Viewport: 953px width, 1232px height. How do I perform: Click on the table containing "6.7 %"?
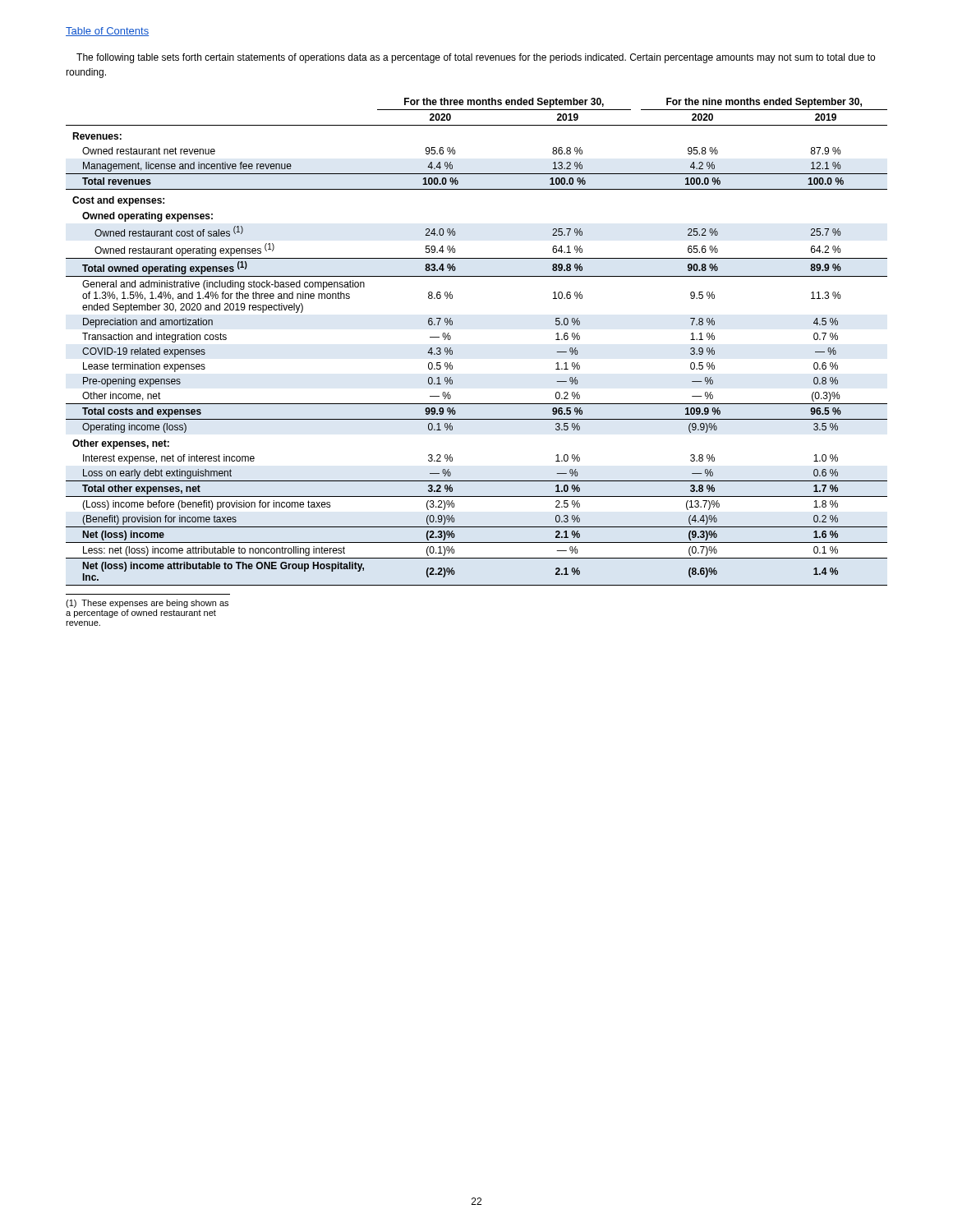coord(476,340)
